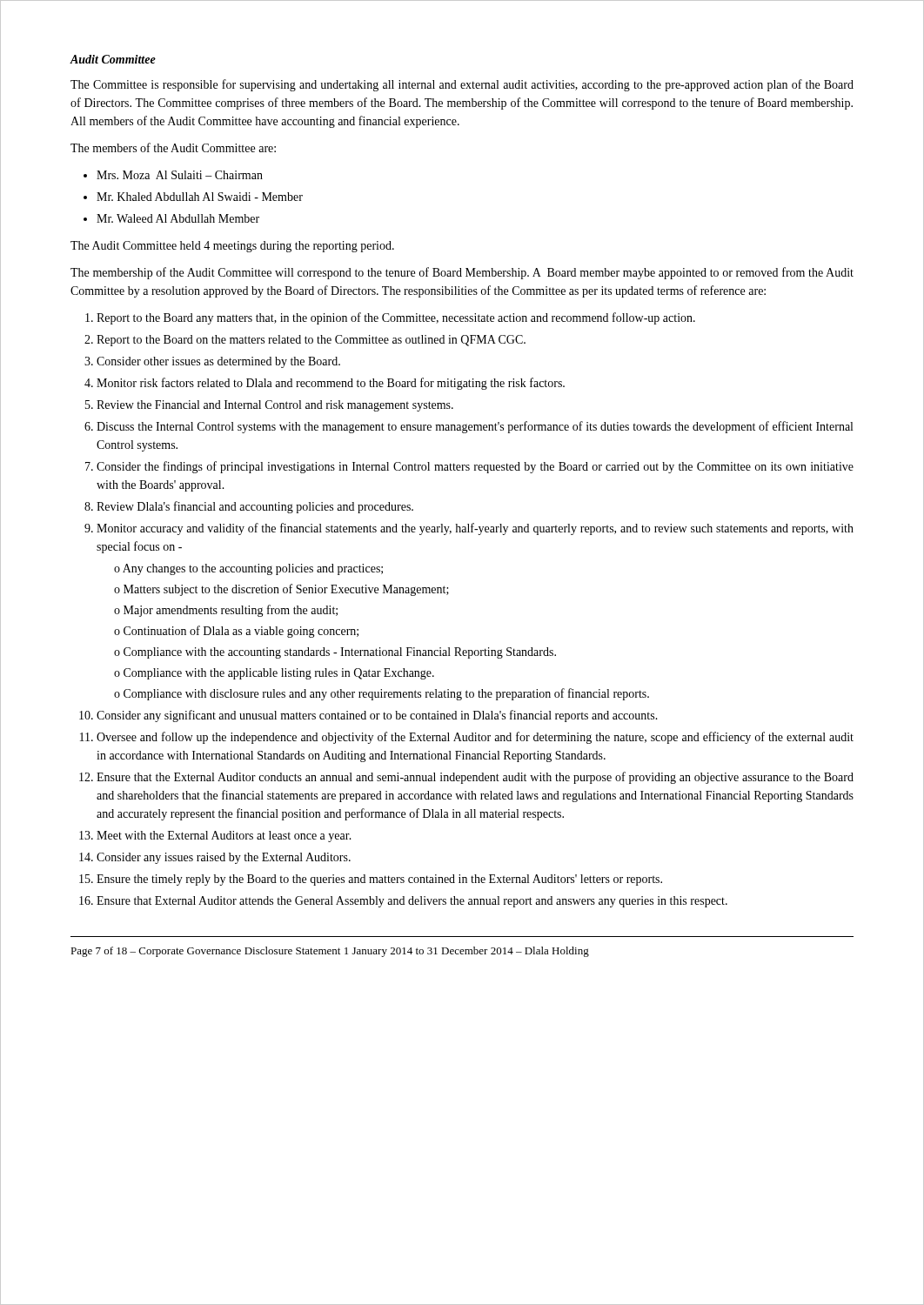Locate the list item that reads "Review Dlala's financial"
The width and height of the screenshot is (924, 1305).
[x=255, y=507]
